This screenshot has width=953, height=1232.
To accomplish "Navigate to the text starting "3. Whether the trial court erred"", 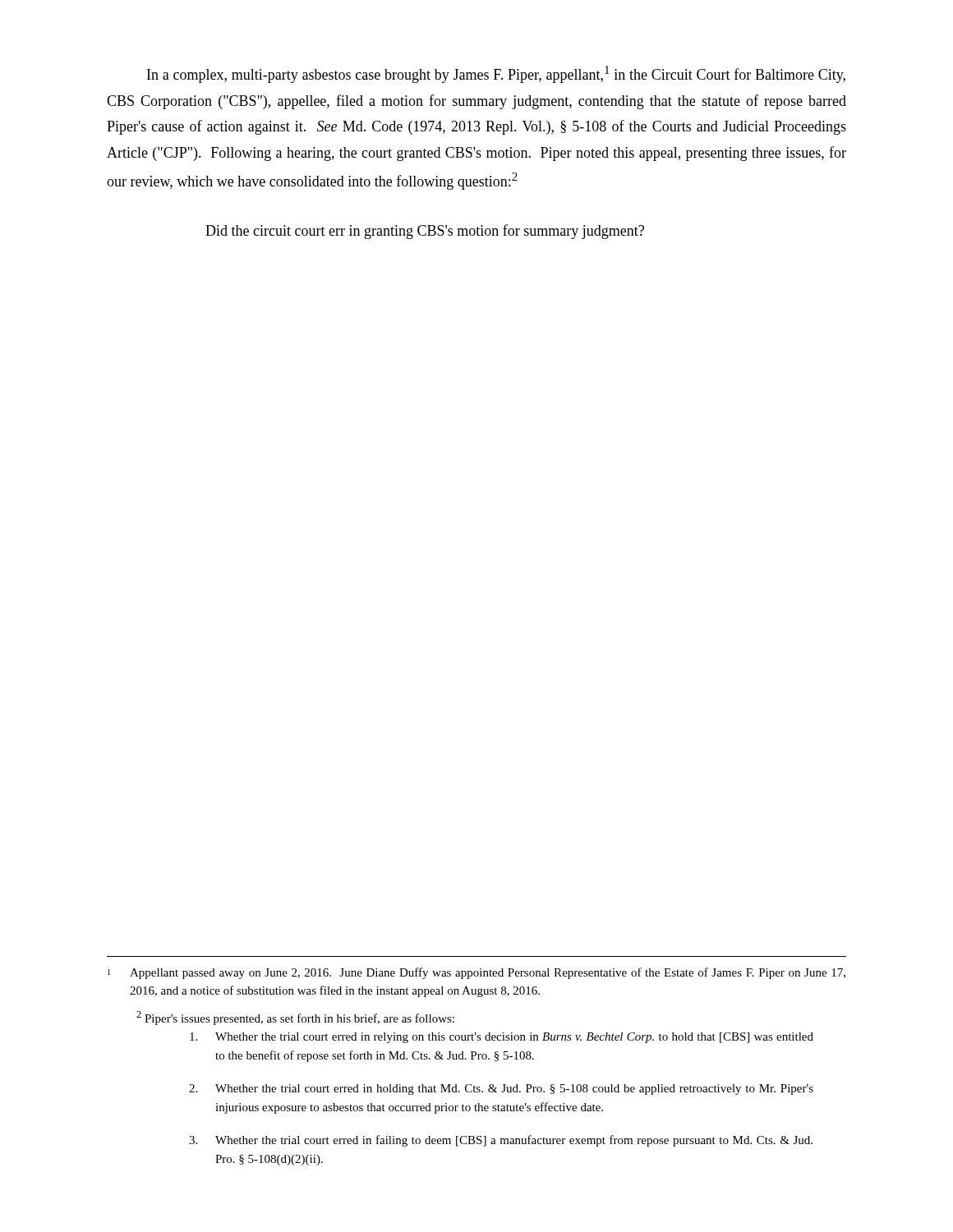I will tap(501, 1149).
